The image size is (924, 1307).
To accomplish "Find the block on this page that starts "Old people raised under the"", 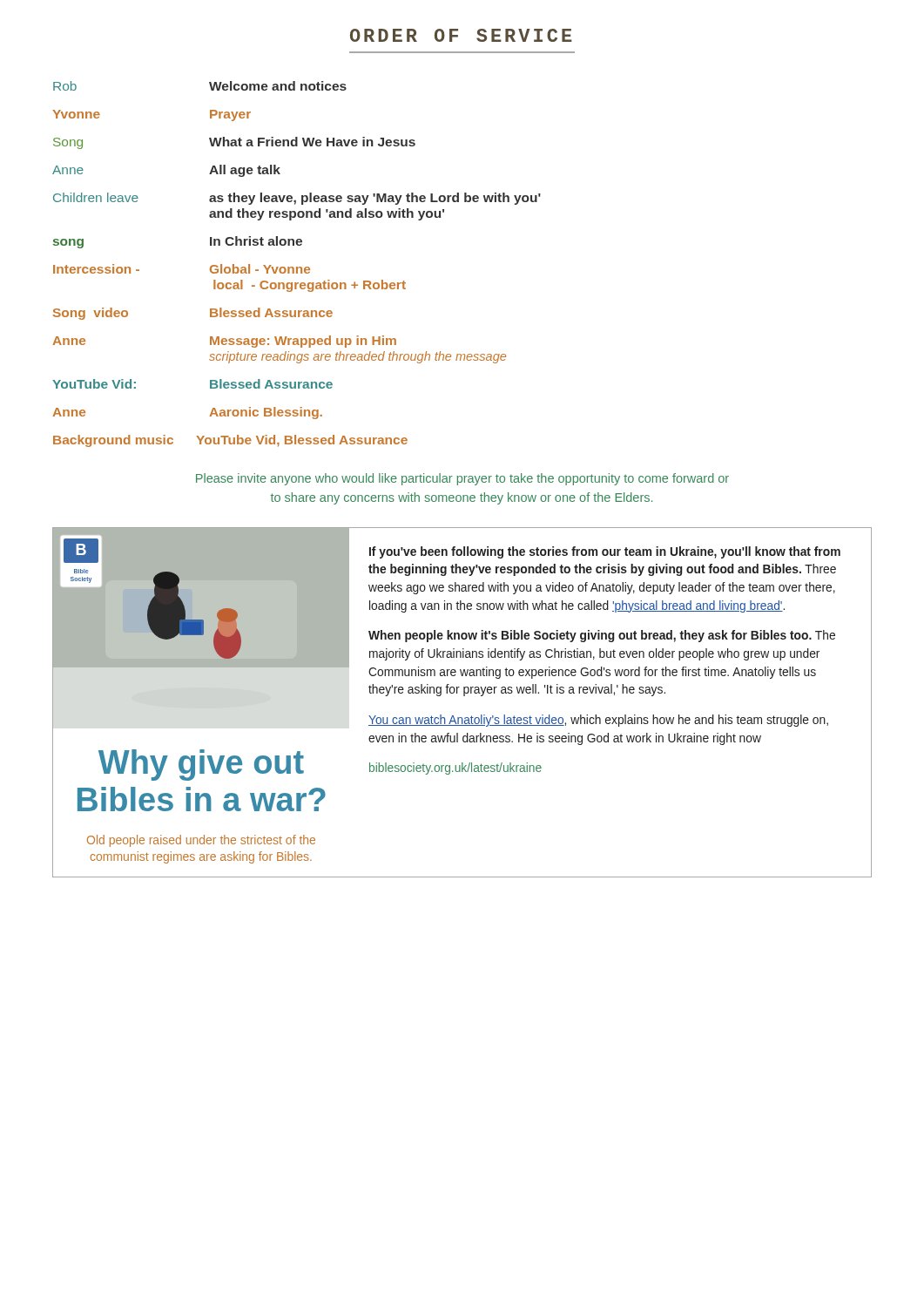I will (x=201, y=848).
